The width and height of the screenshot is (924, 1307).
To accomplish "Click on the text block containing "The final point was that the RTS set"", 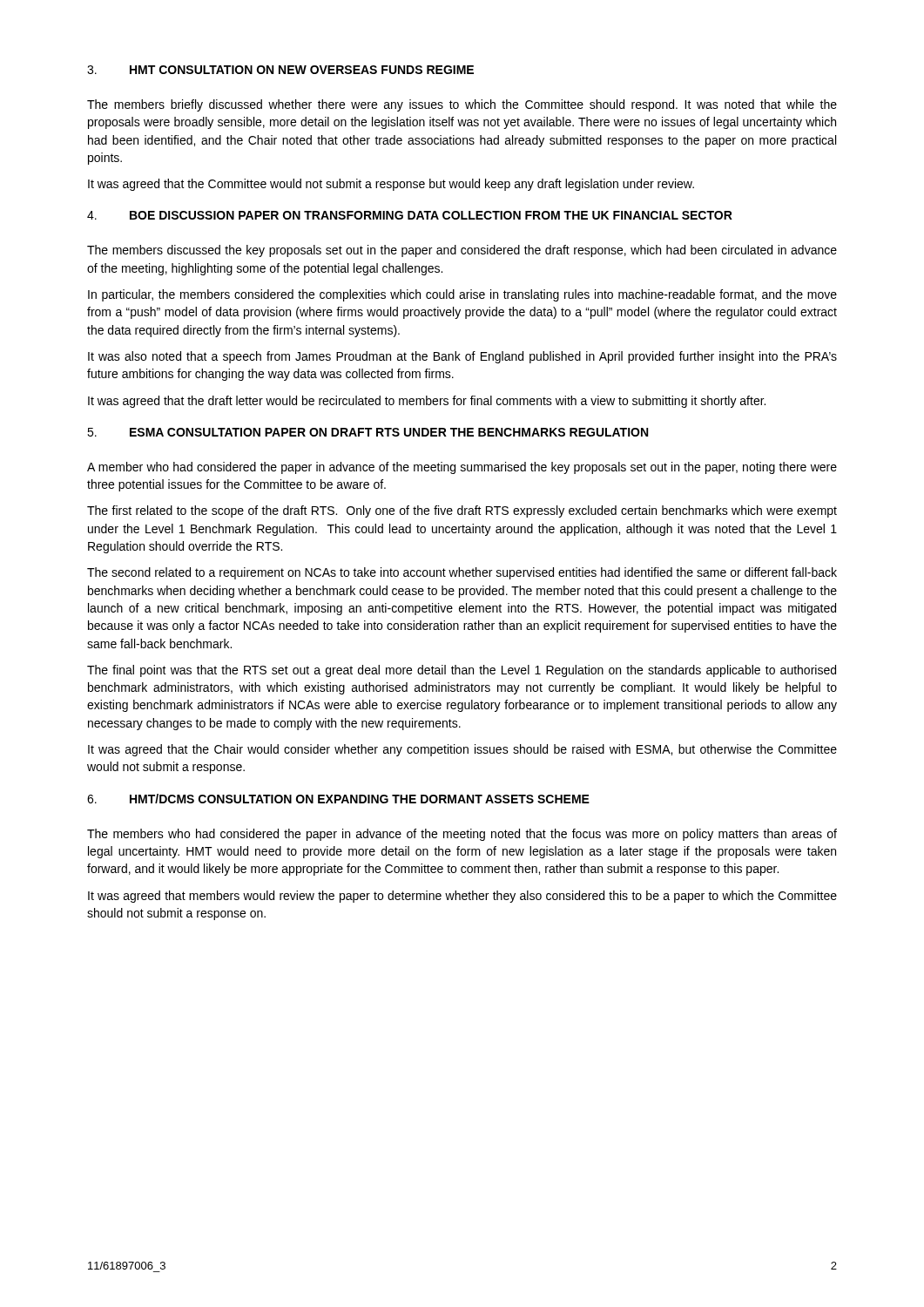I will pos(462,696).
